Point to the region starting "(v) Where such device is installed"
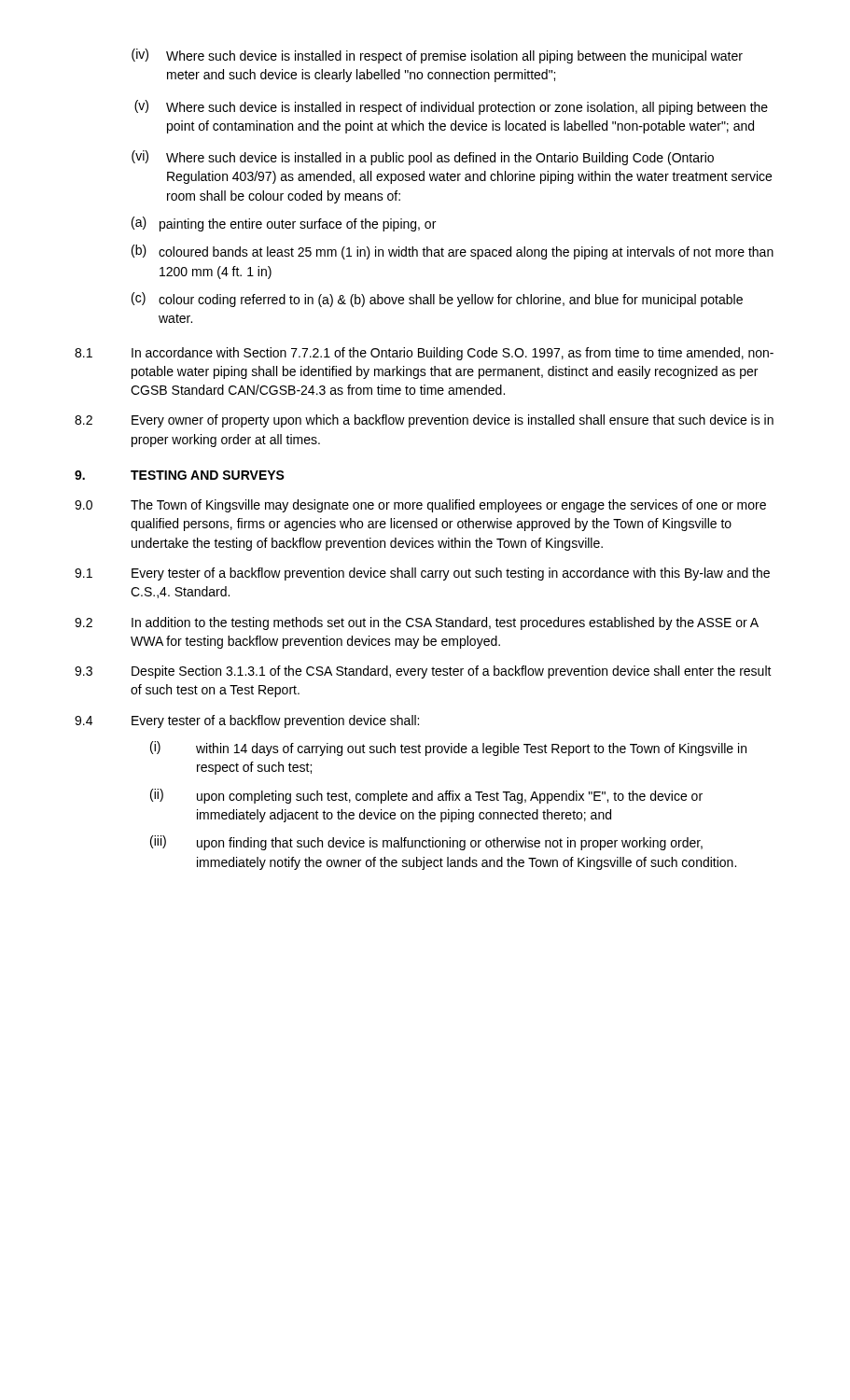 pos(425,117)
